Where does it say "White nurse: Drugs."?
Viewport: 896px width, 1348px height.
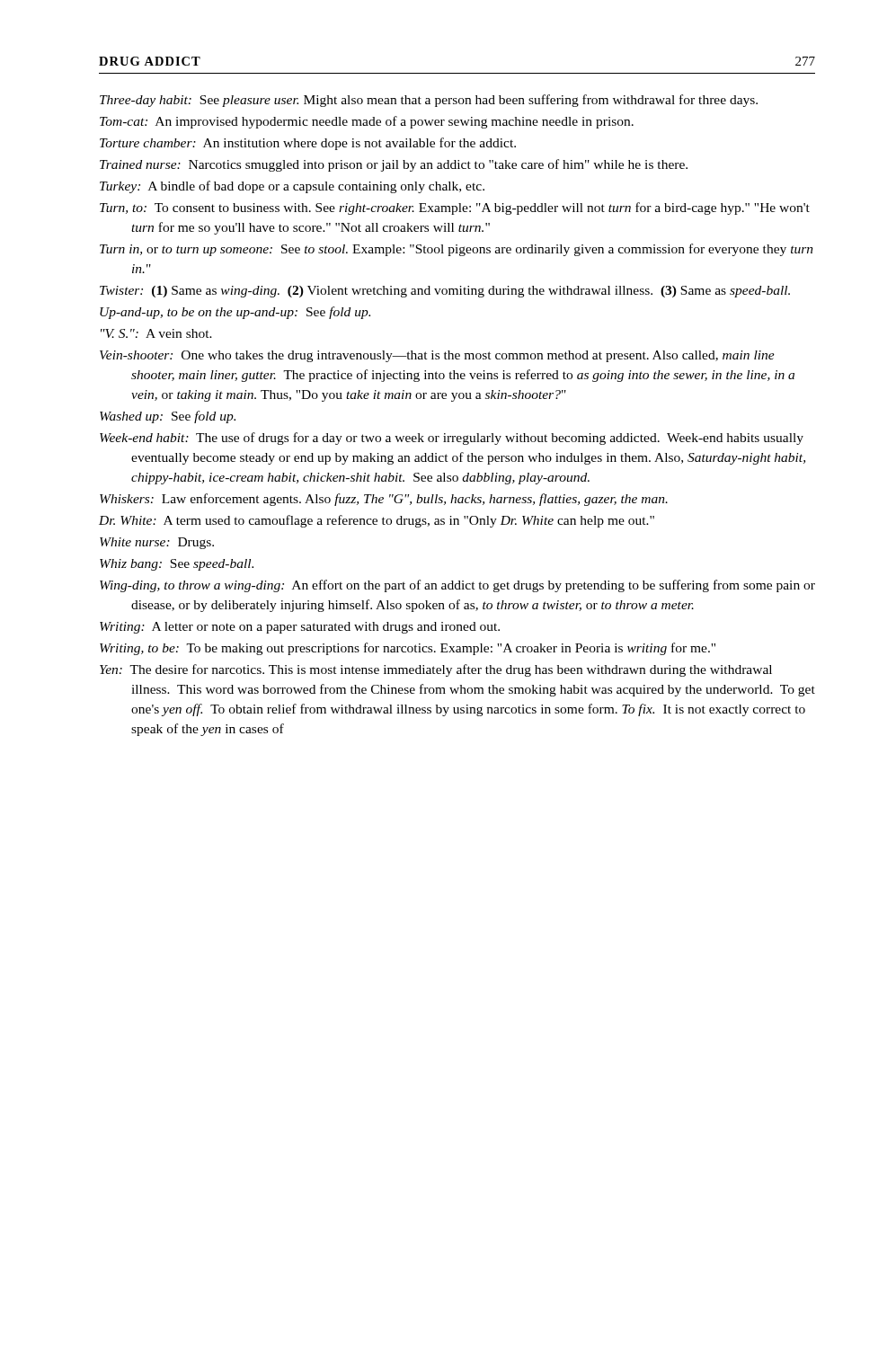157,541
